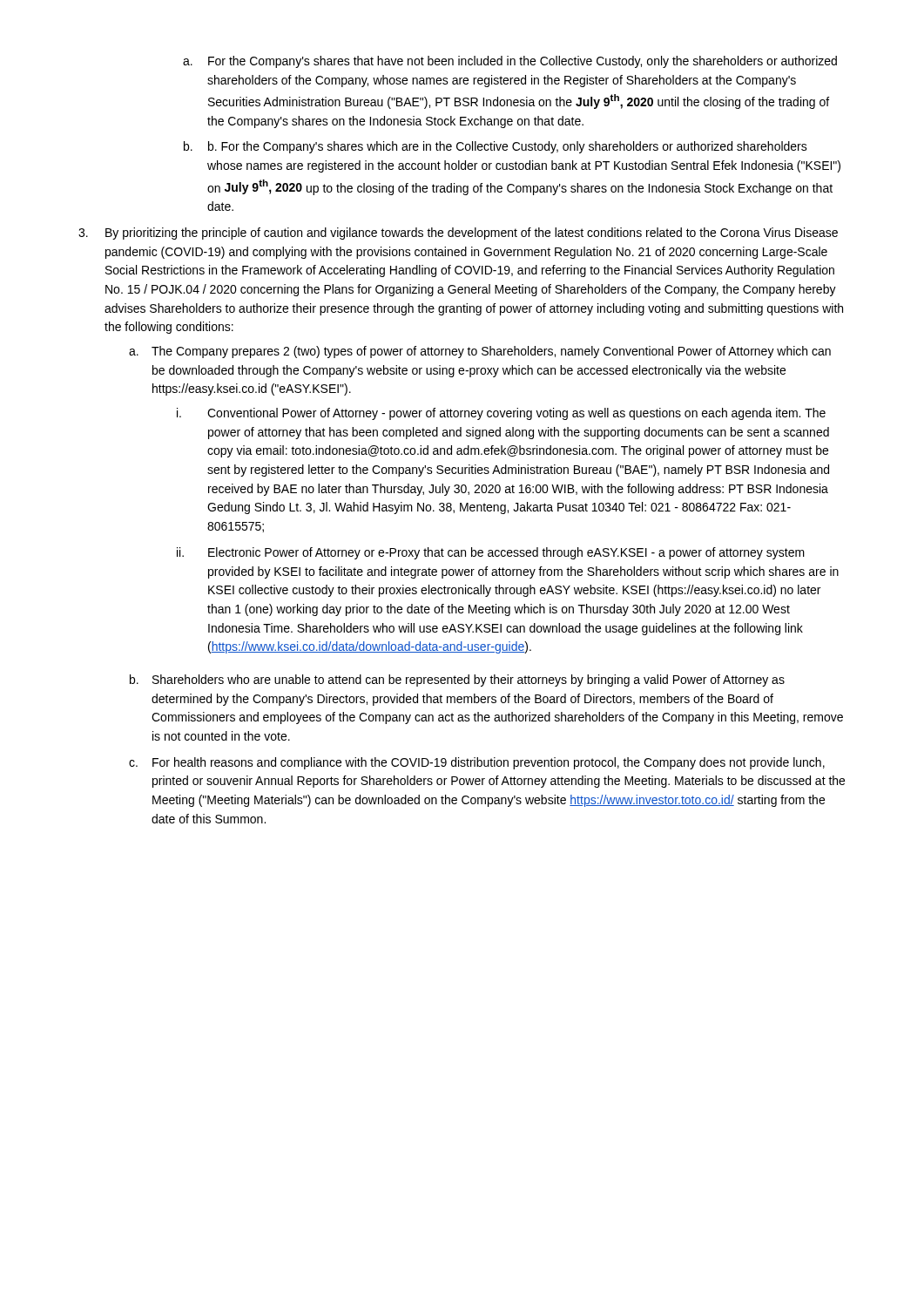This screenshot has width=924, height=1307.
Task: Point to the block beginning "b. Shareholders who"
Action: 487,709
